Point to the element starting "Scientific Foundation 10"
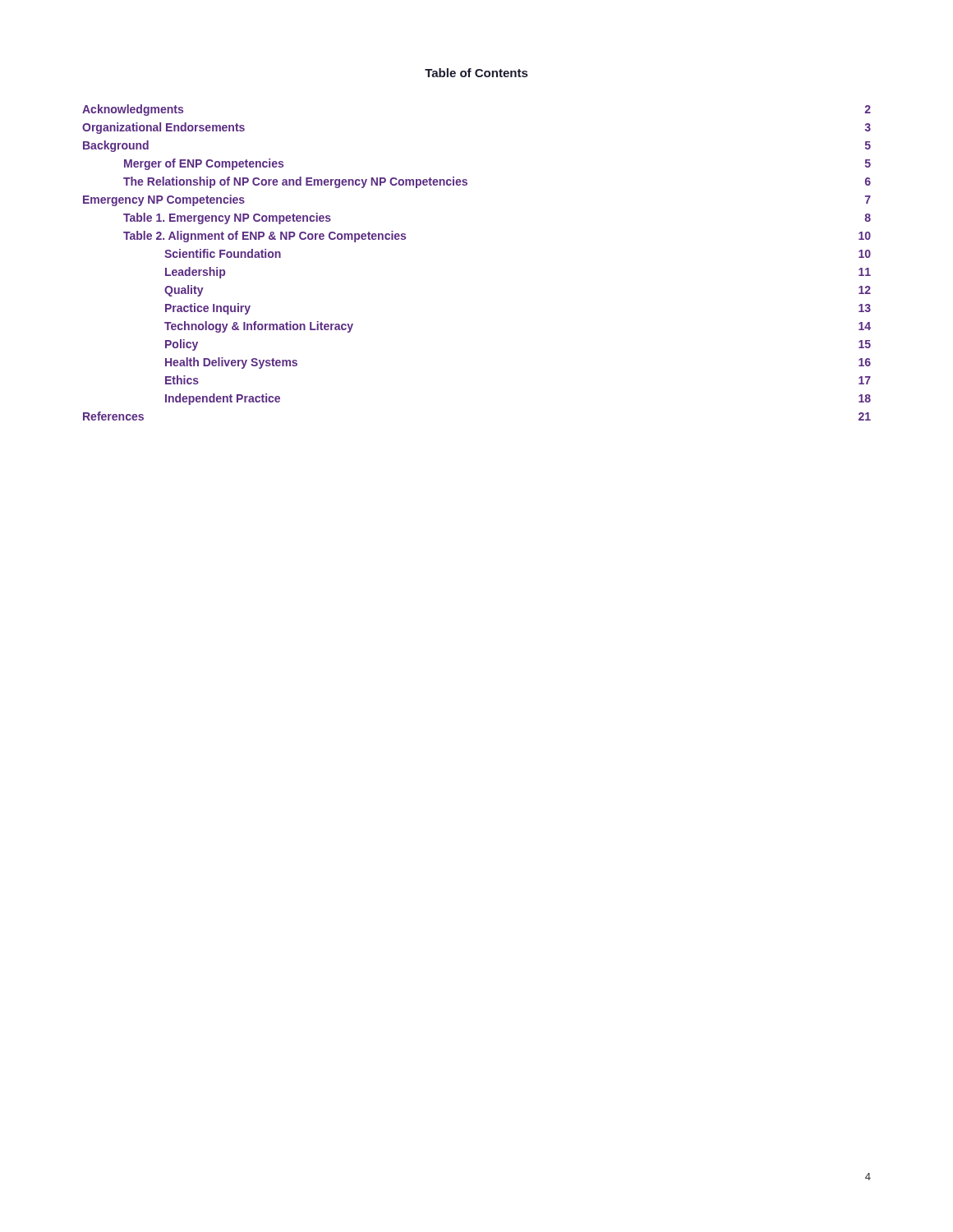The width and height of the screenshot is (953, 1232). point(226,253)
